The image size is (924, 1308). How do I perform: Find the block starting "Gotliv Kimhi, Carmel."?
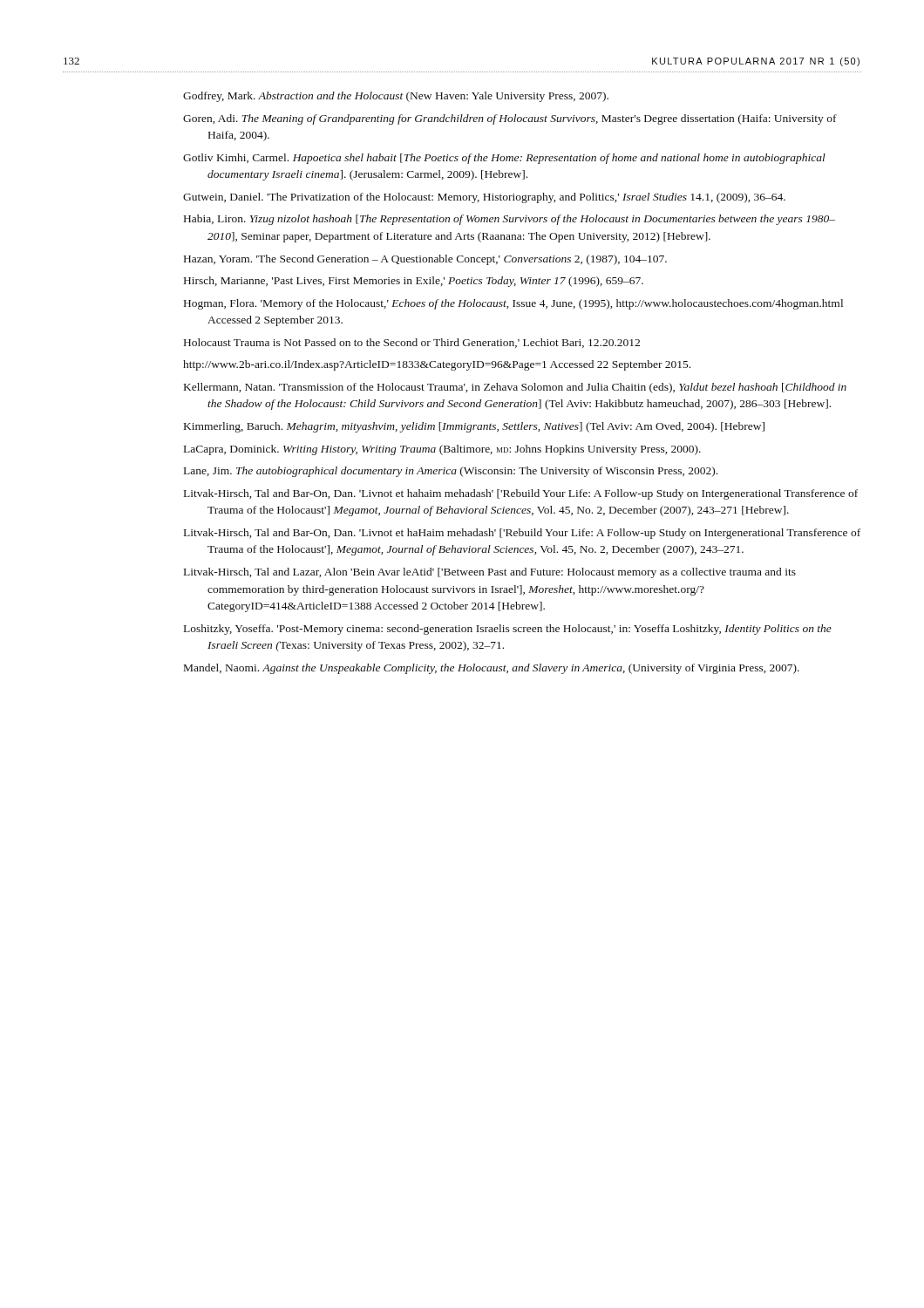pos(504,166)
